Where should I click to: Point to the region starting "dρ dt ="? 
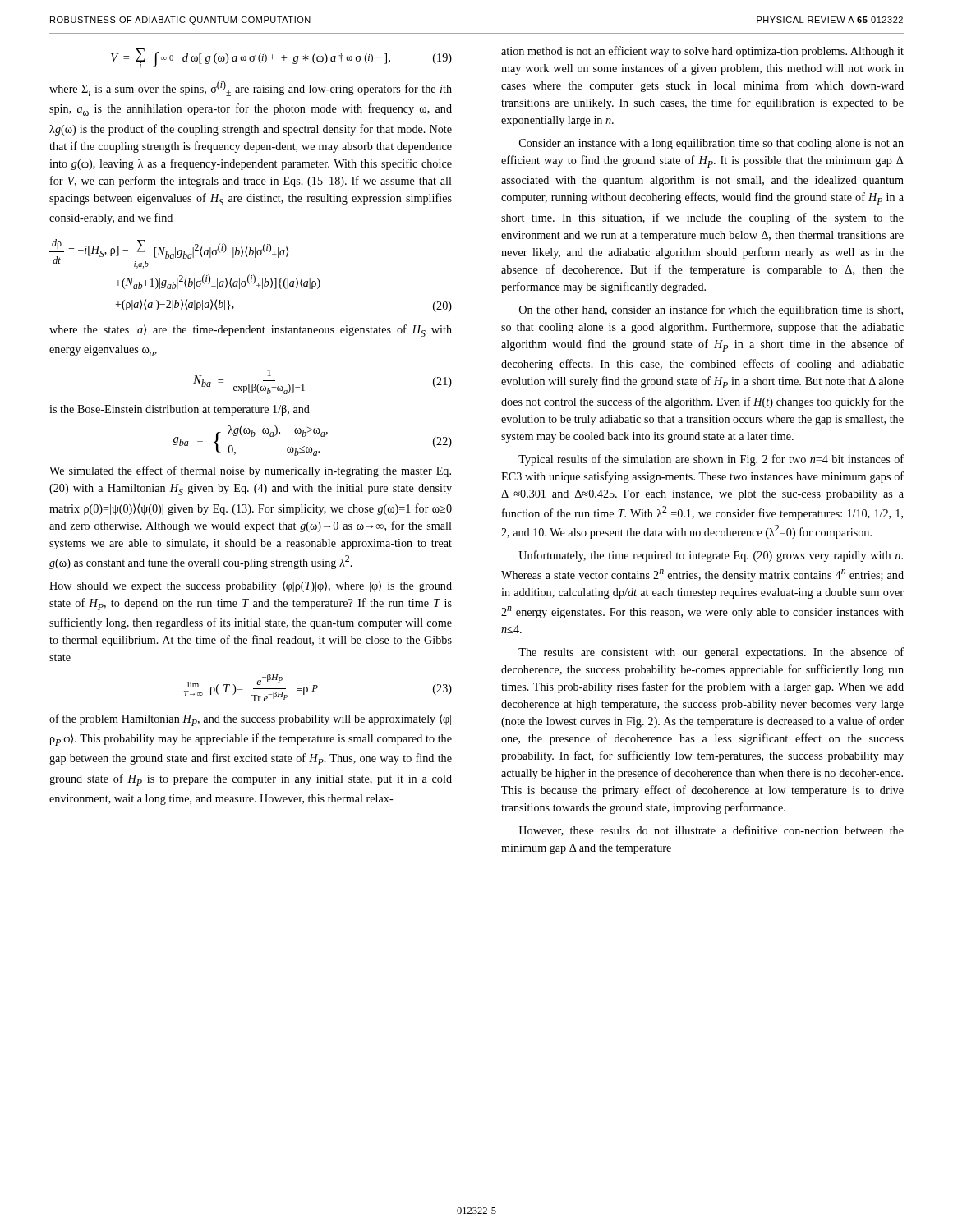[x=251, y=274]
